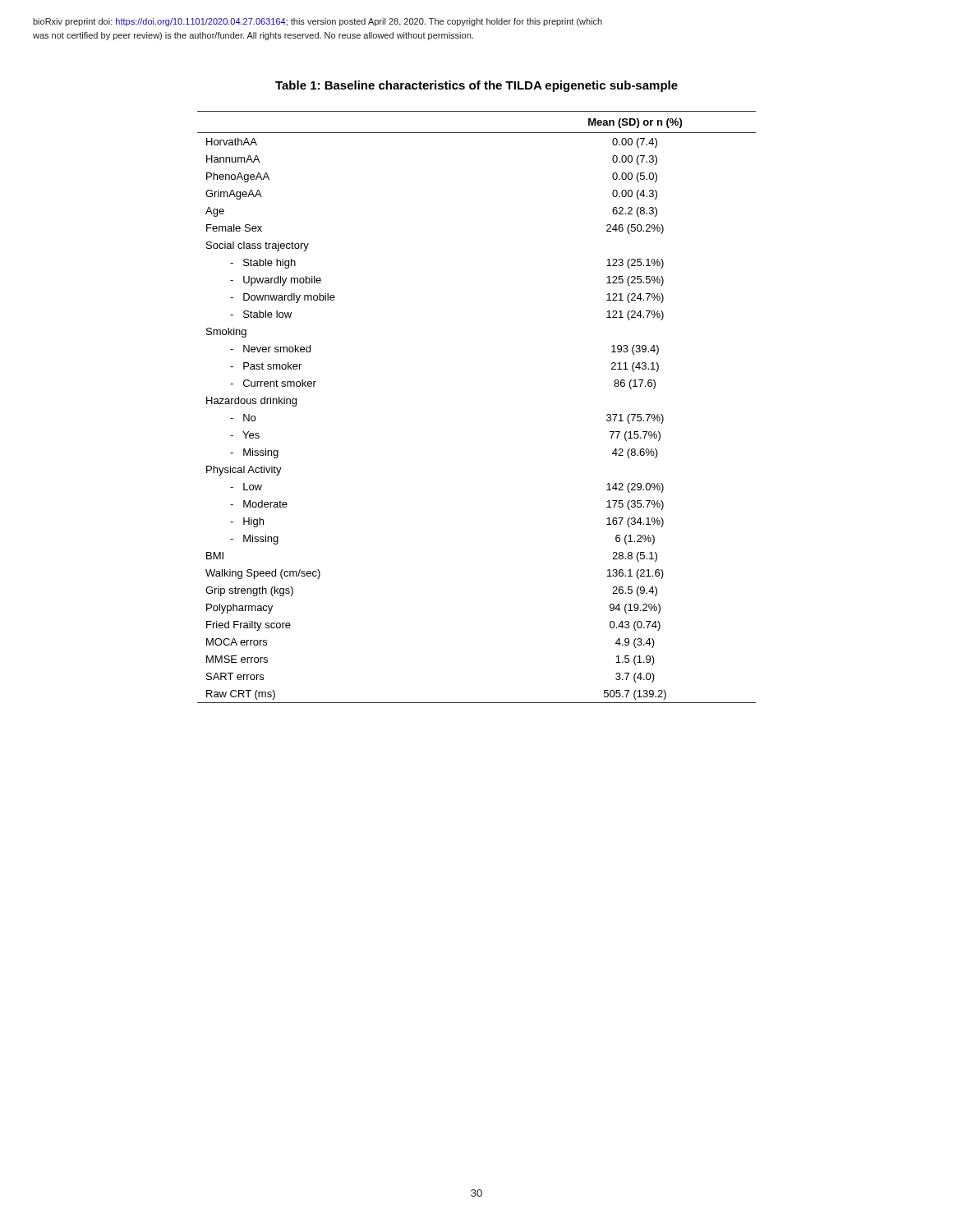
Task: Locate the region starting "Table 1: Baseline"
Action: [476, 85]
